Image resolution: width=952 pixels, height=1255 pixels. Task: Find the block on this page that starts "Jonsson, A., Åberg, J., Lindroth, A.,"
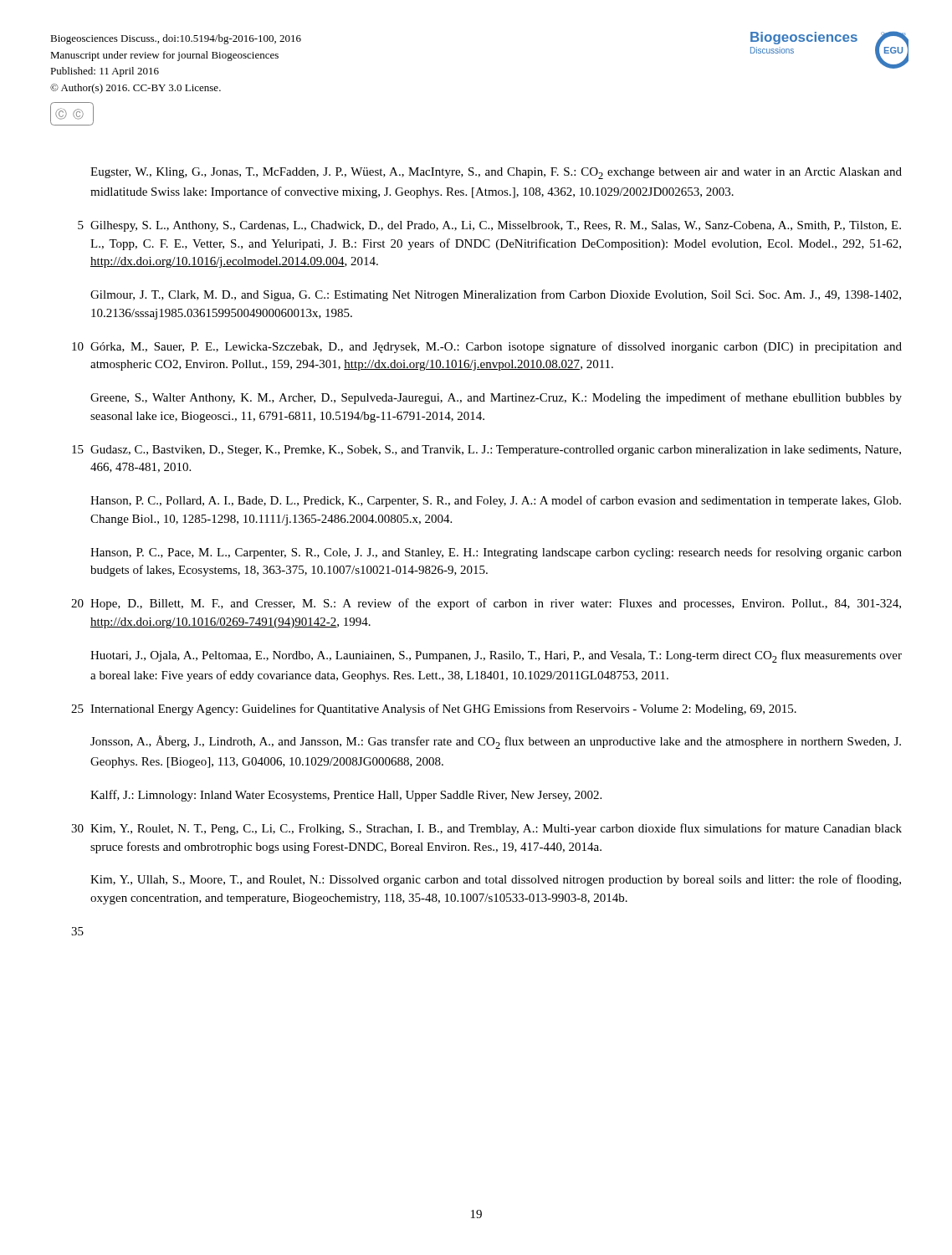coord(496,752)
